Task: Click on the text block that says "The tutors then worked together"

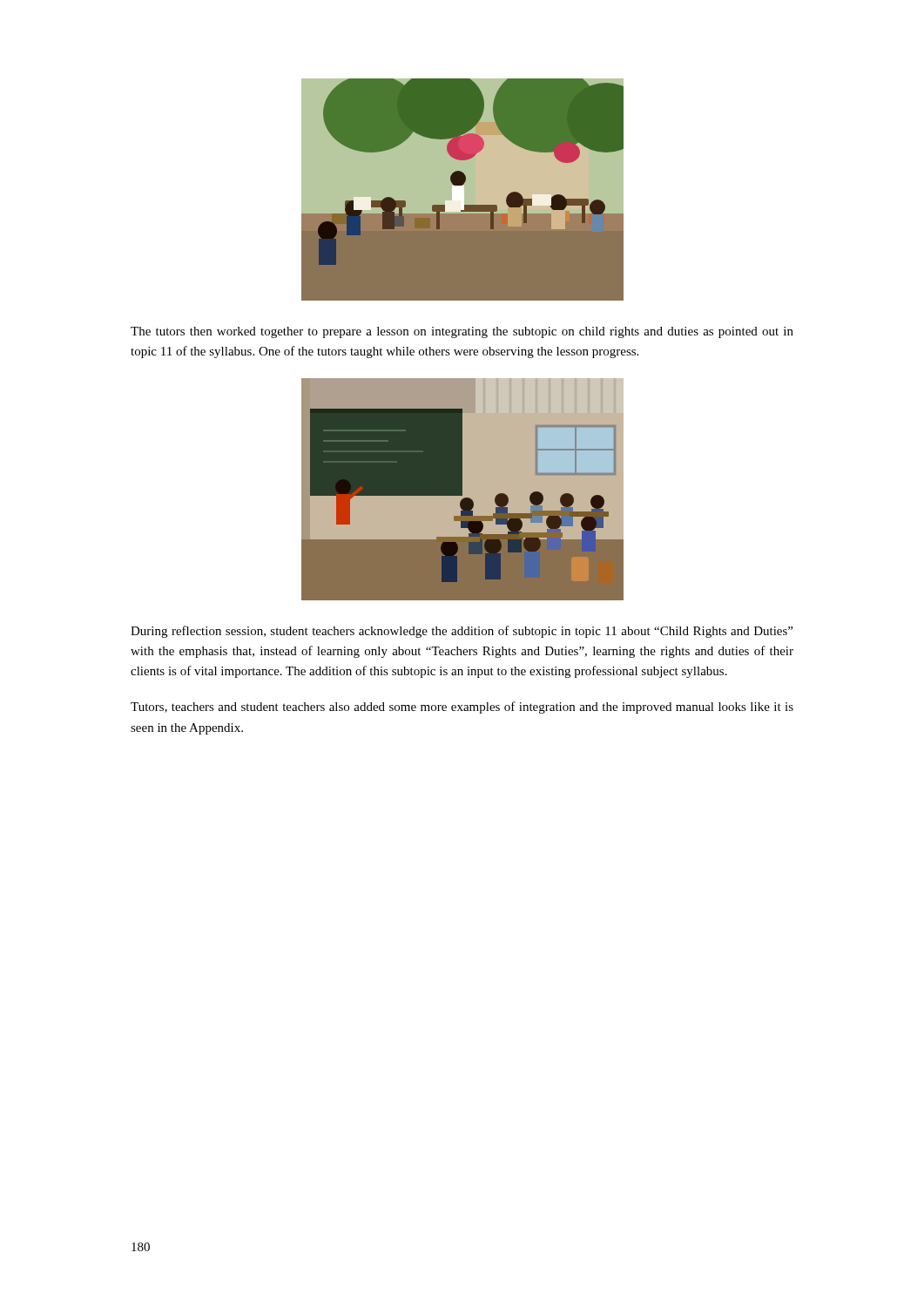Action: tap(462, 341)
